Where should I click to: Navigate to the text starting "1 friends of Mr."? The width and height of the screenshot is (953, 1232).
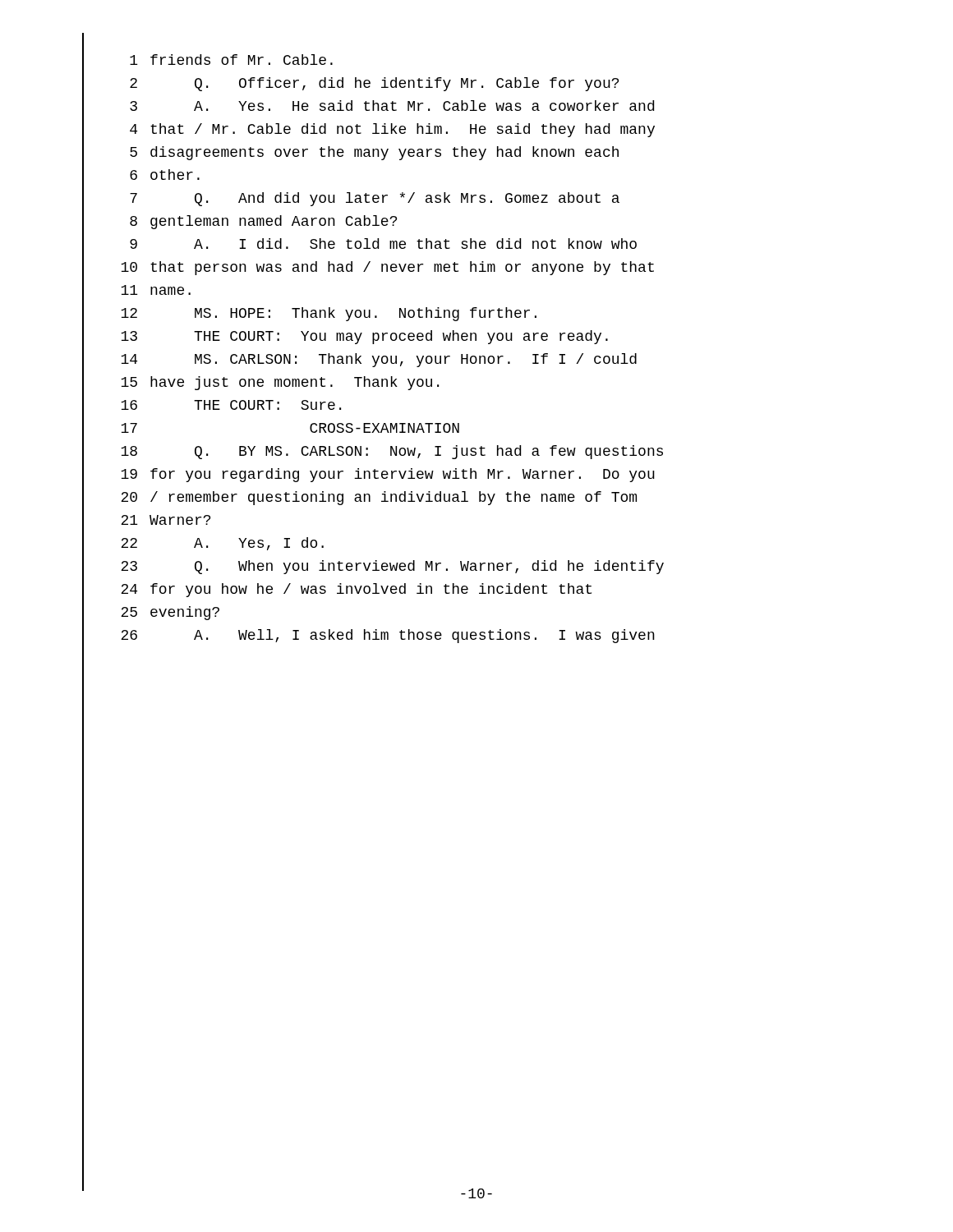[x=231, y=60]
